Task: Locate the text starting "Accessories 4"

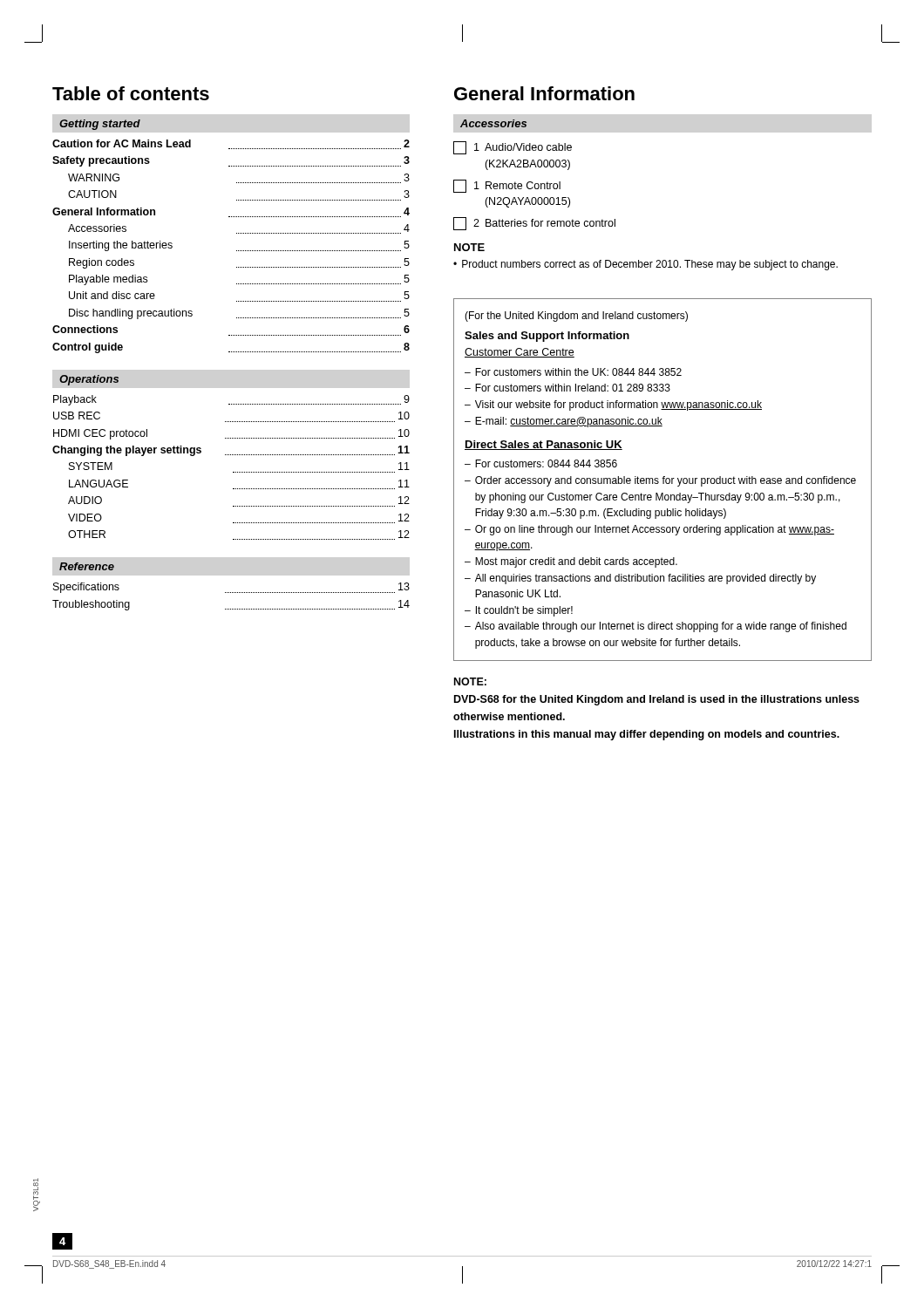Action: (239, 229)
